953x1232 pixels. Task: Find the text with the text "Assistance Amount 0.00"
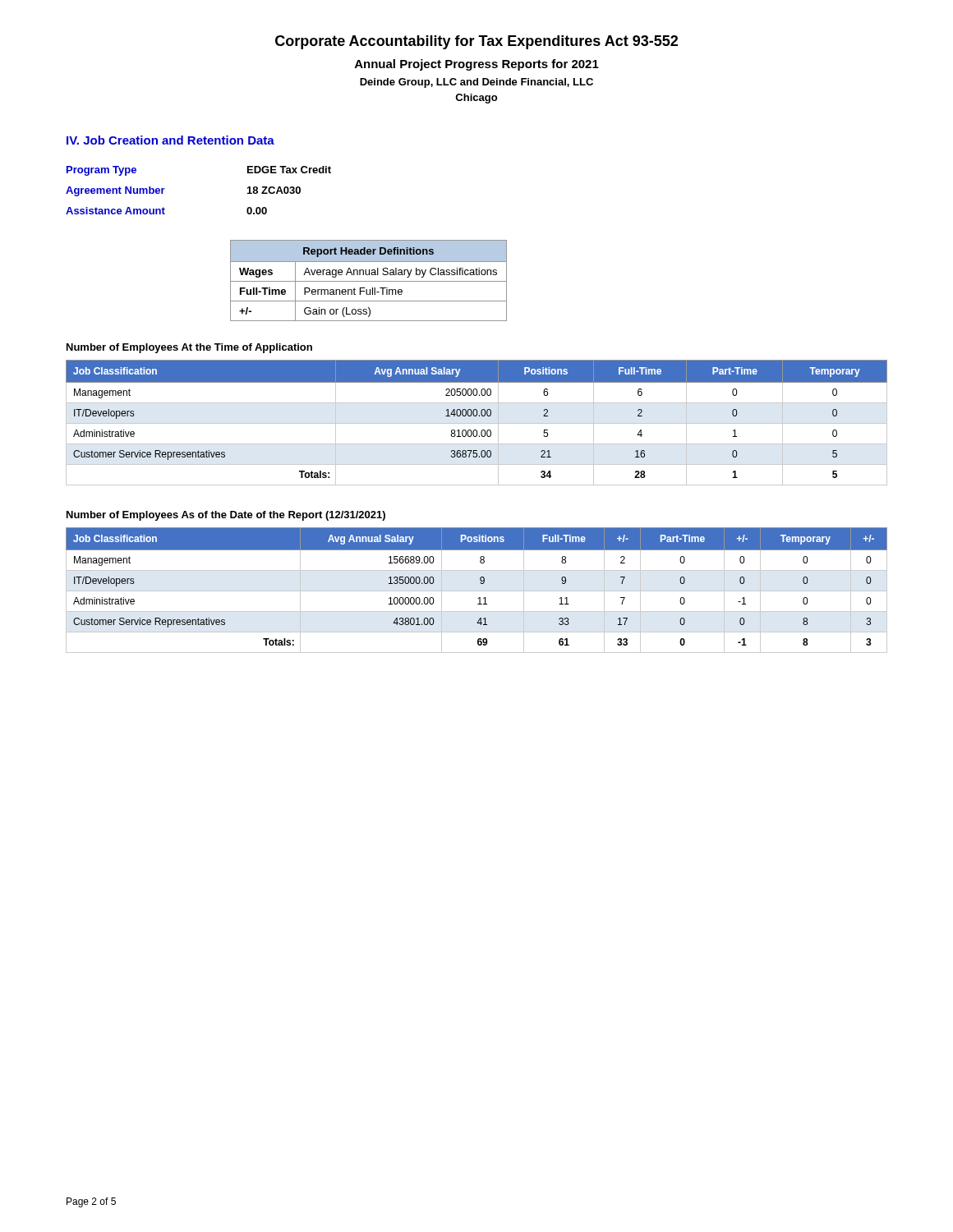(166, 211)
